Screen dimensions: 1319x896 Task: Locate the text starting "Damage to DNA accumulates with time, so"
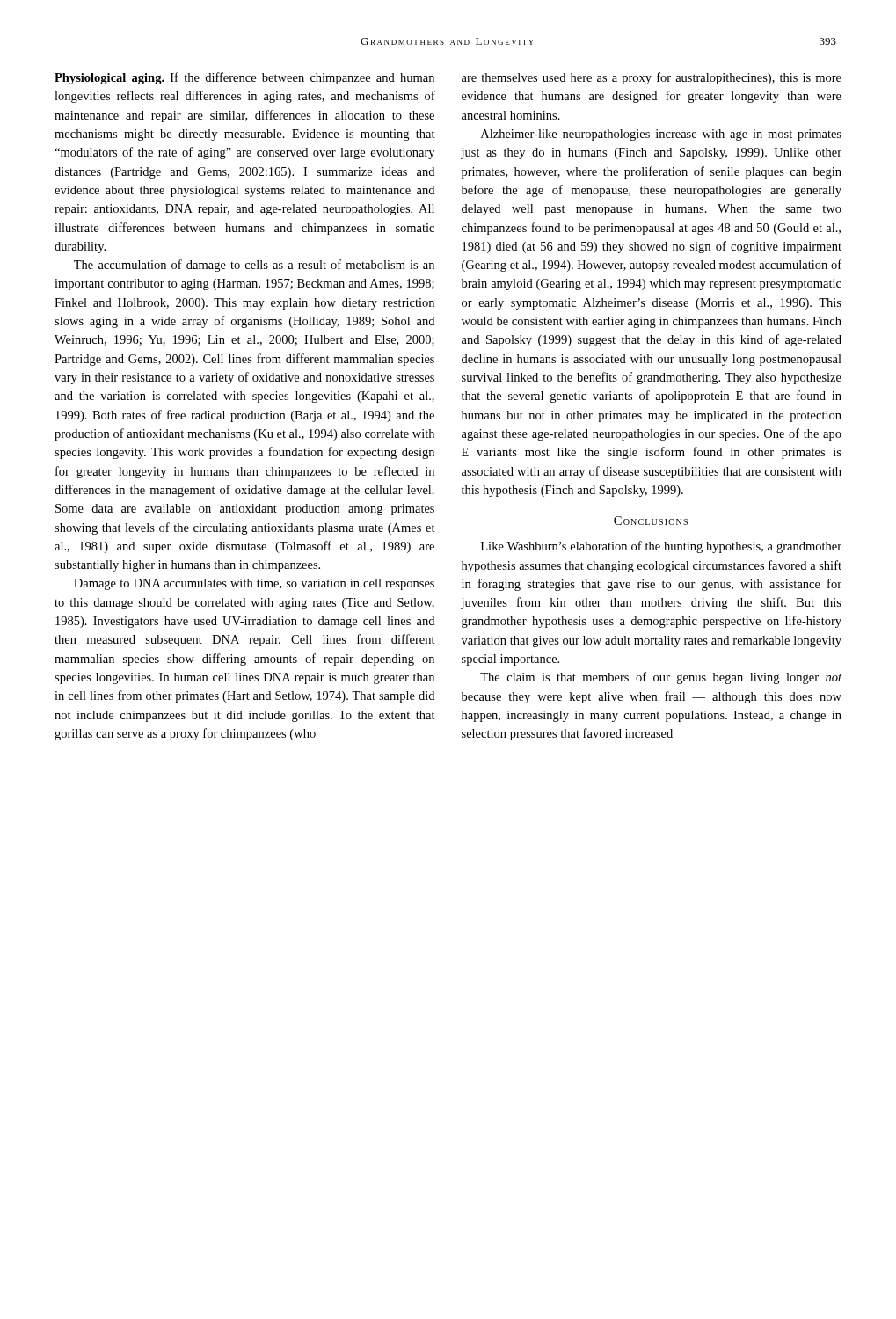(245, 659)
